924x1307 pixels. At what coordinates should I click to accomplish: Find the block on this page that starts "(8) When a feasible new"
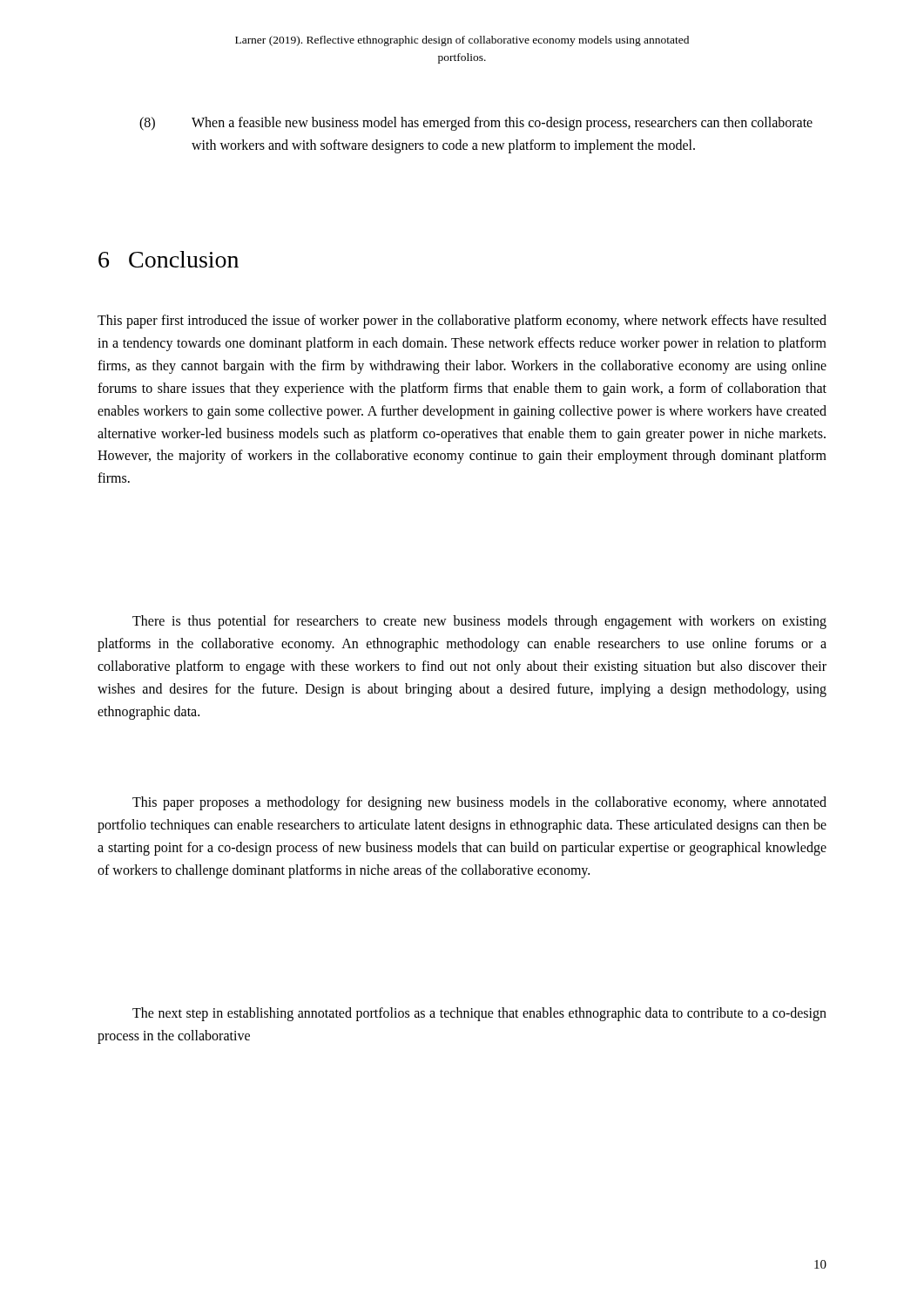point(479,134)
